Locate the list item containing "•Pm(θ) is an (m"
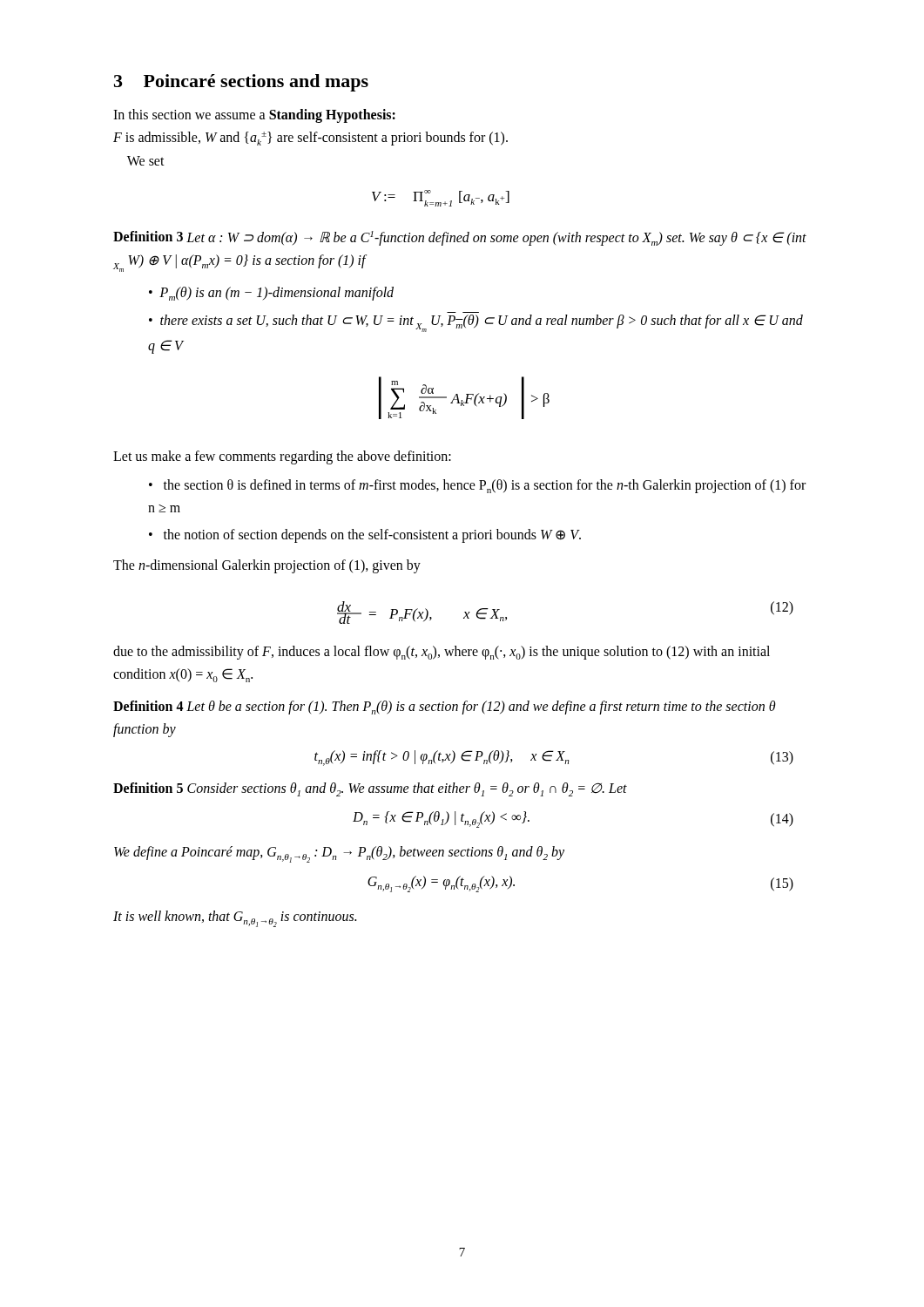Screen dimensions: 1307x924 click(x=271, y=294)
